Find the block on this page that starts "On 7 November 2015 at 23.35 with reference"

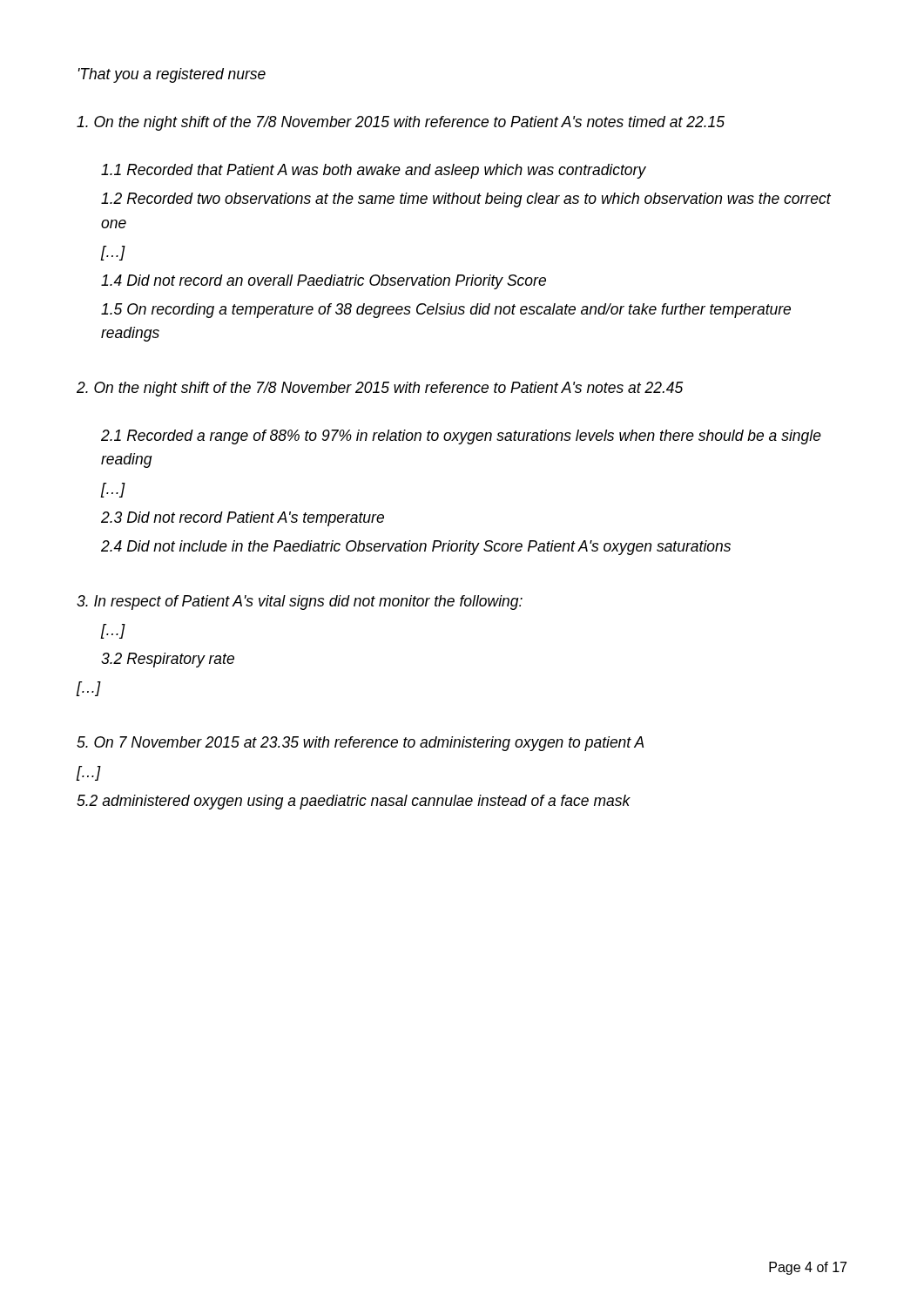tap(361, 743)
